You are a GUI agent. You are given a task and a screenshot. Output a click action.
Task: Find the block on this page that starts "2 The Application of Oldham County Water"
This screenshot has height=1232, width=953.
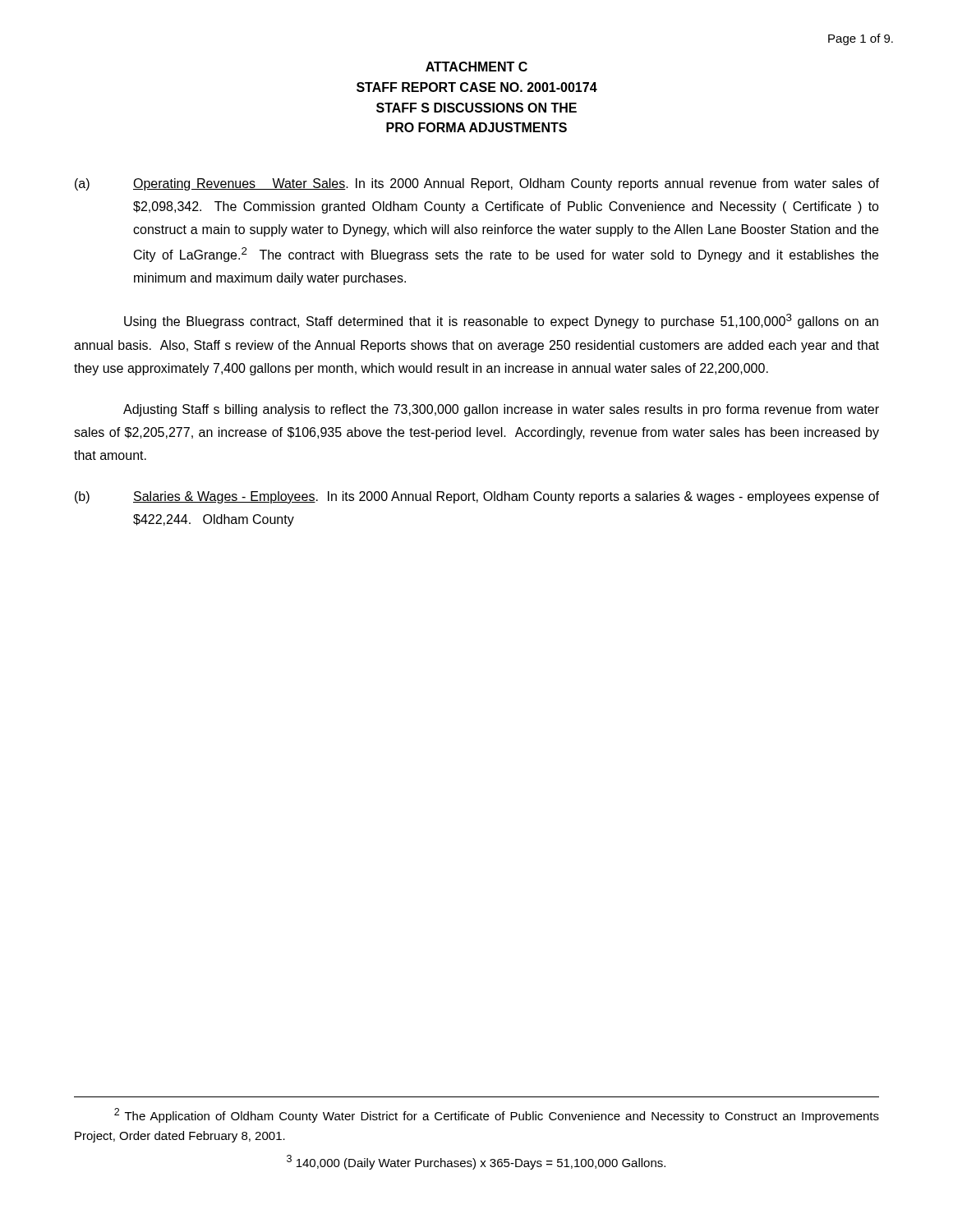476,1124
